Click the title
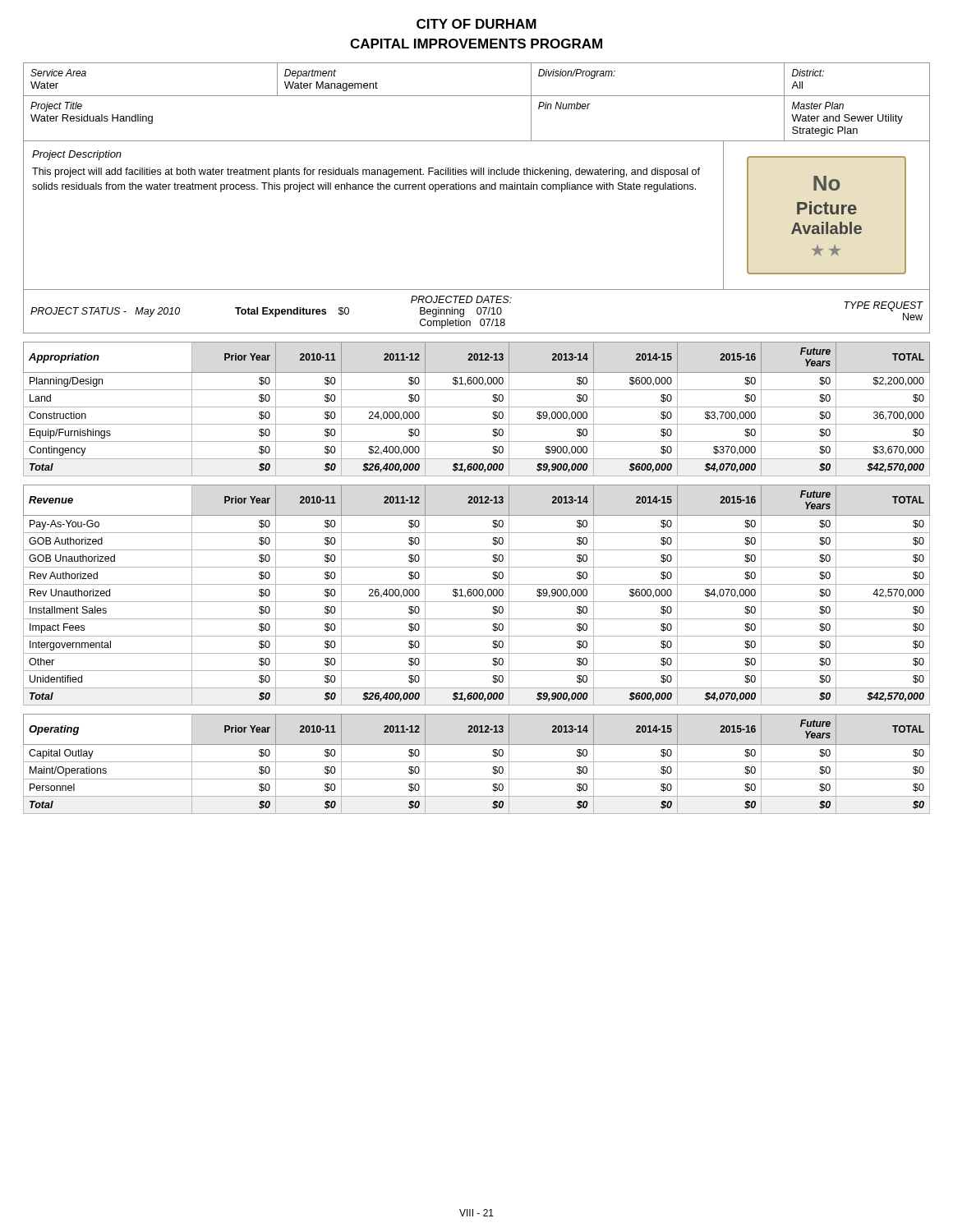Image resolution: width=953 pixels, height=1232 pixels. [476, 34]
